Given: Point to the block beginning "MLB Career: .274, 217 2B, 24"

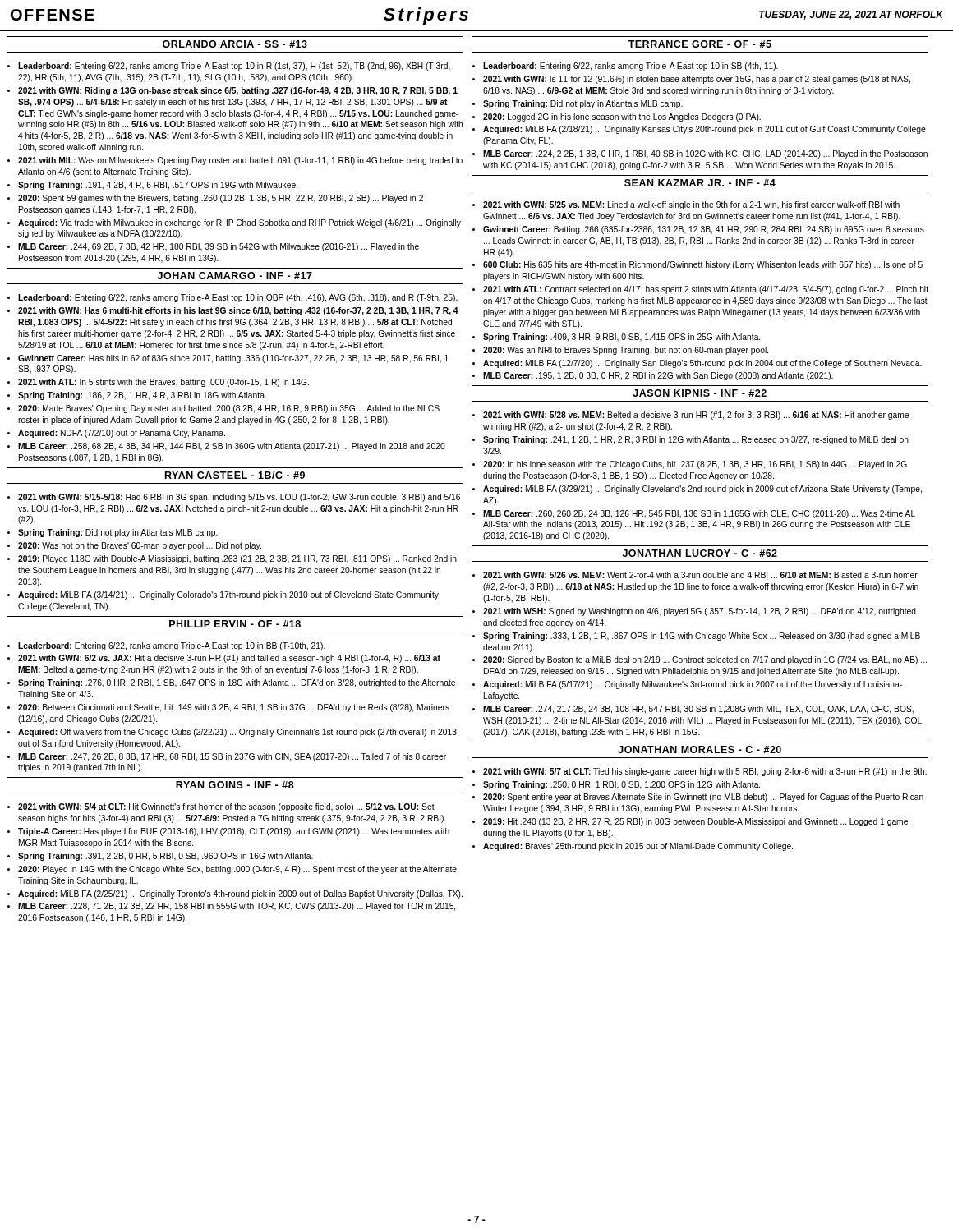Looking at the screenshot, I should click(700, 721).
